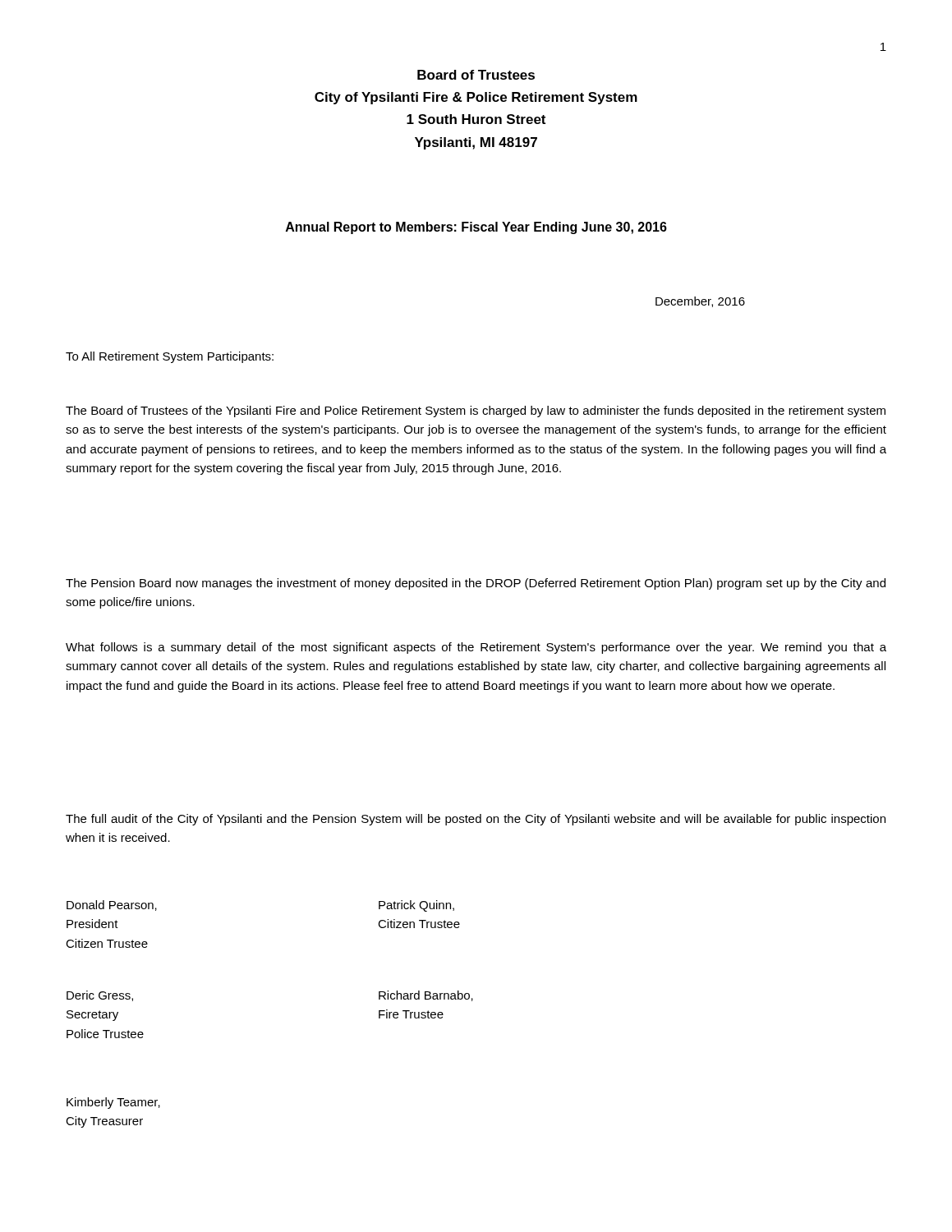The image size is (952, 1232).
Task: Find the block on this page that starts "The Board of"
Action: pos(476,439)
